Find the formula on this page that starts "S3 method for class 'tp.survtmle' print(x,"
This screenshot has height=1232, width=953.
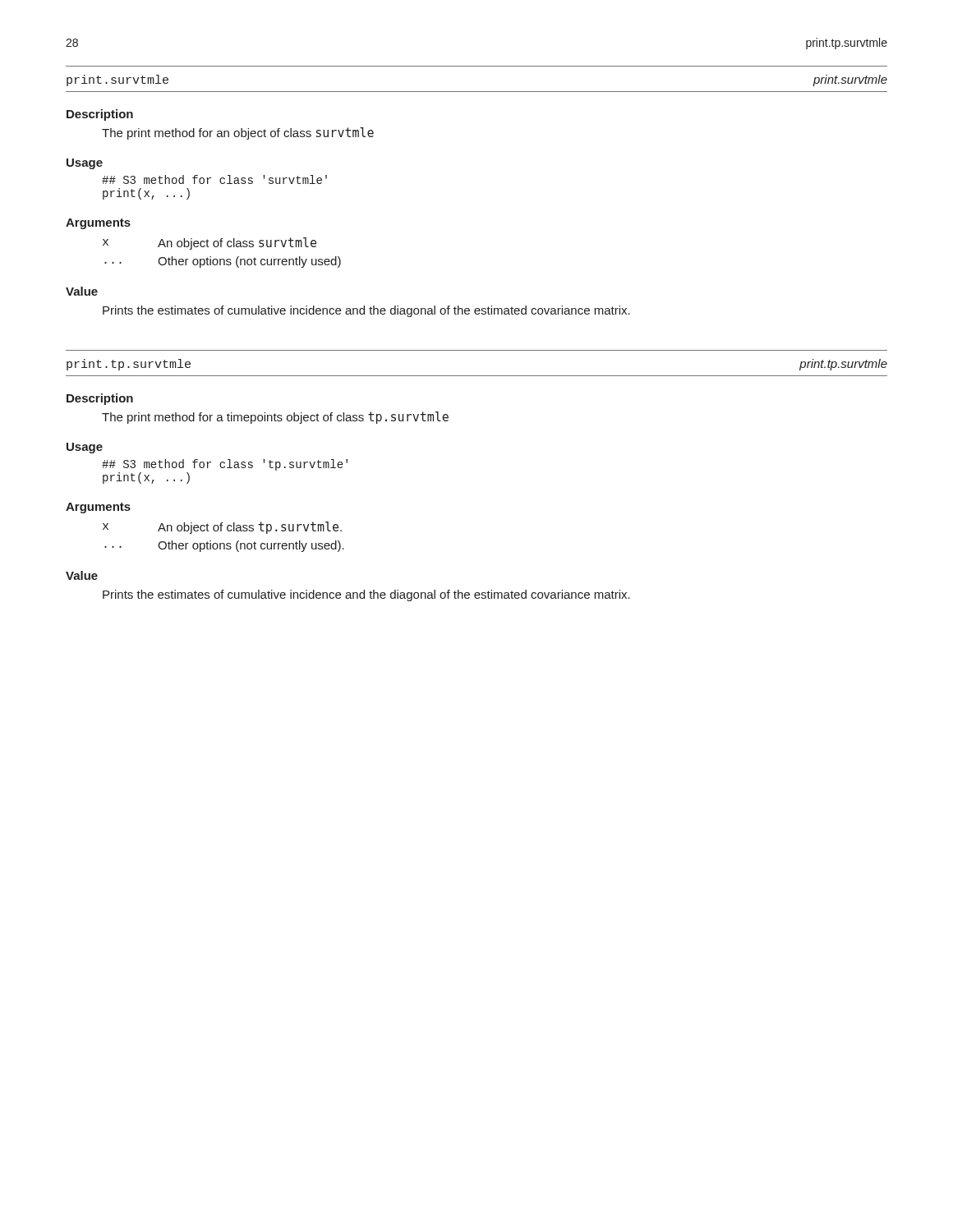pos(226,471)
